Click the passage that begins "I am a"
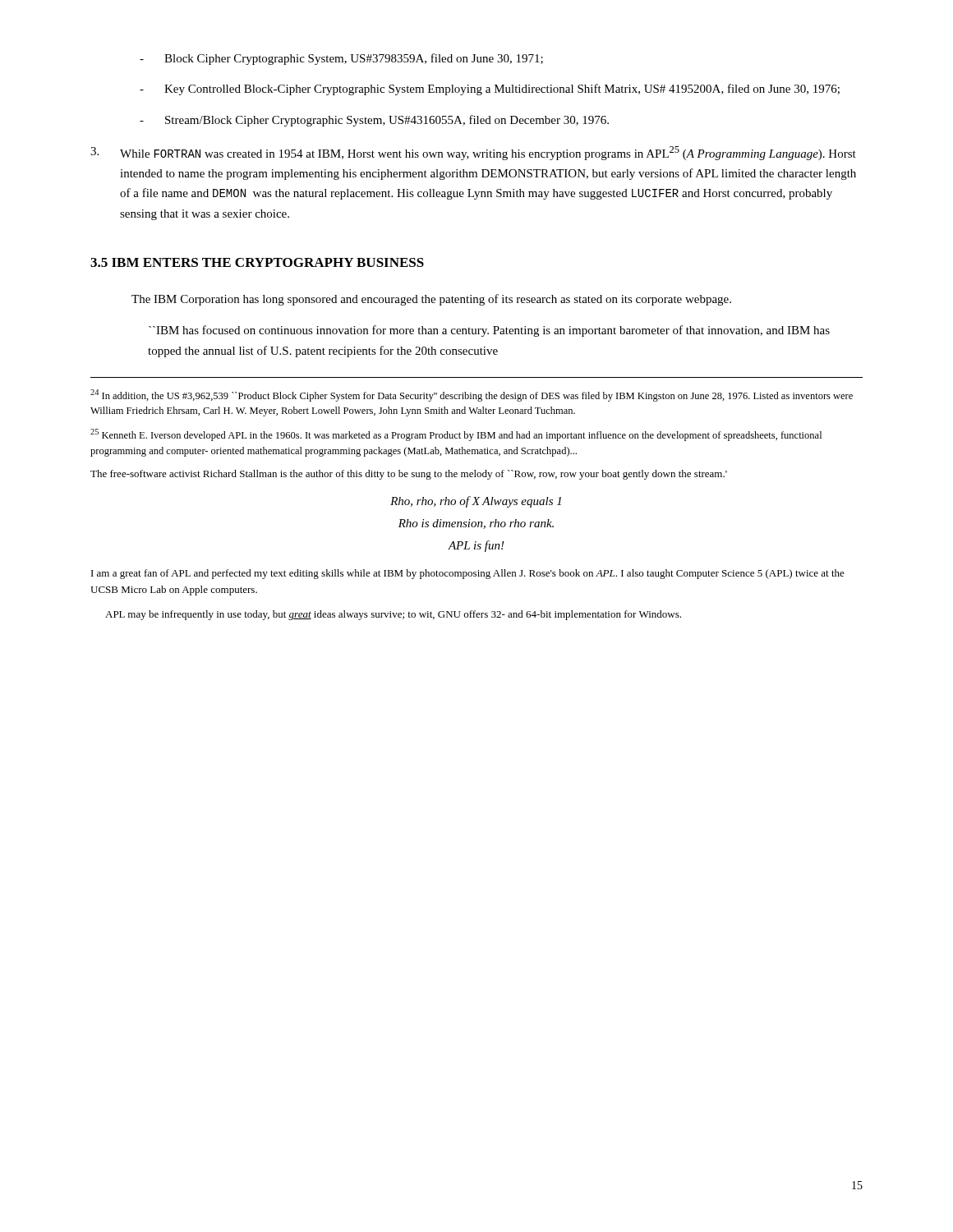The height and width of the screenshot is (1232, 953). tap(467, 581)
